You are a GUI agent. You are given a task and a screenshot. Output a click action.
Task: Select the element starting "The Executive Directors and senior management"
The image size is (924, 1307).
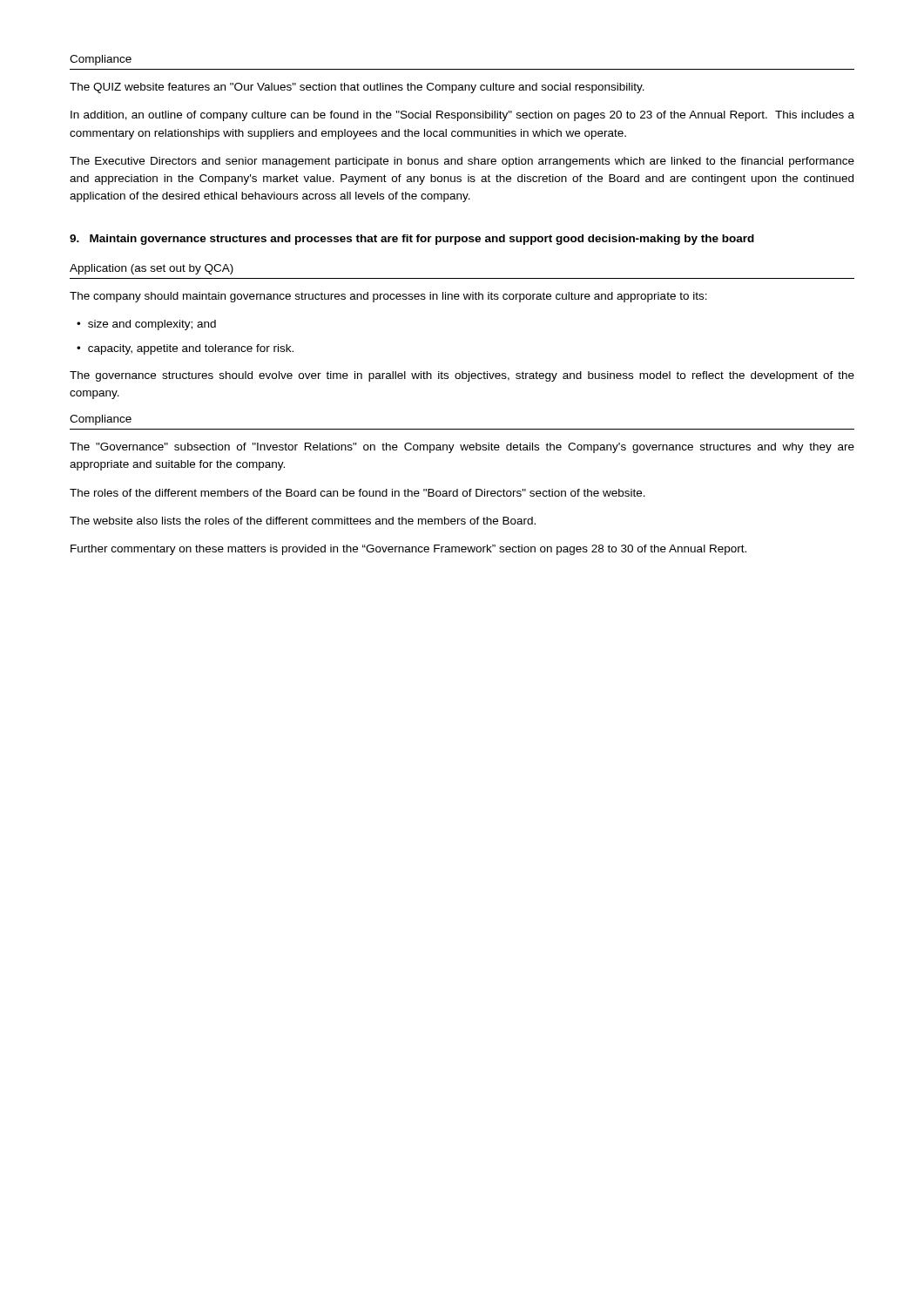[x=462, y=178]
